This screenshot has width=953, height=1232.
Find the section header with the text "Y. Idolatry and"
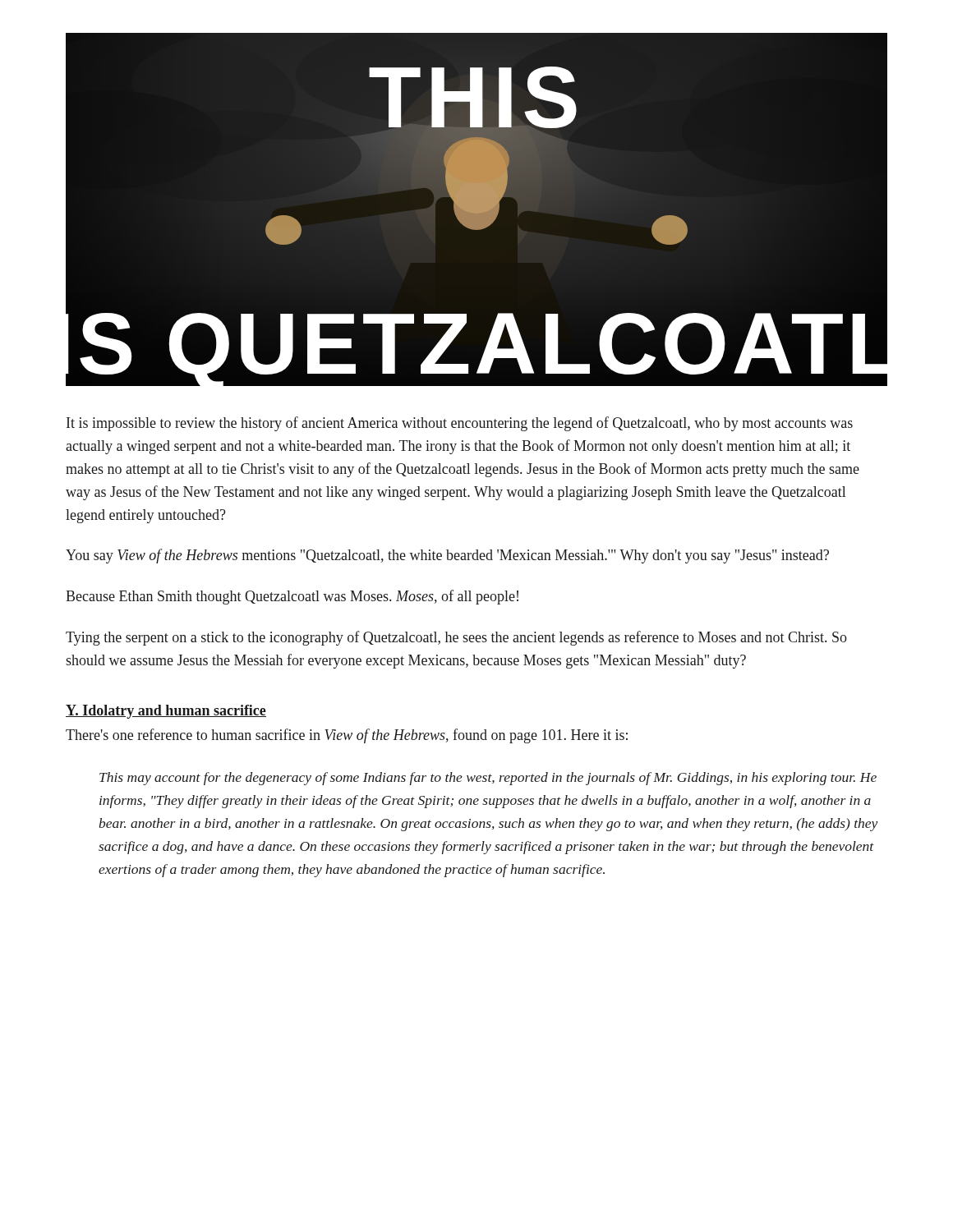(x=166, y=710)
